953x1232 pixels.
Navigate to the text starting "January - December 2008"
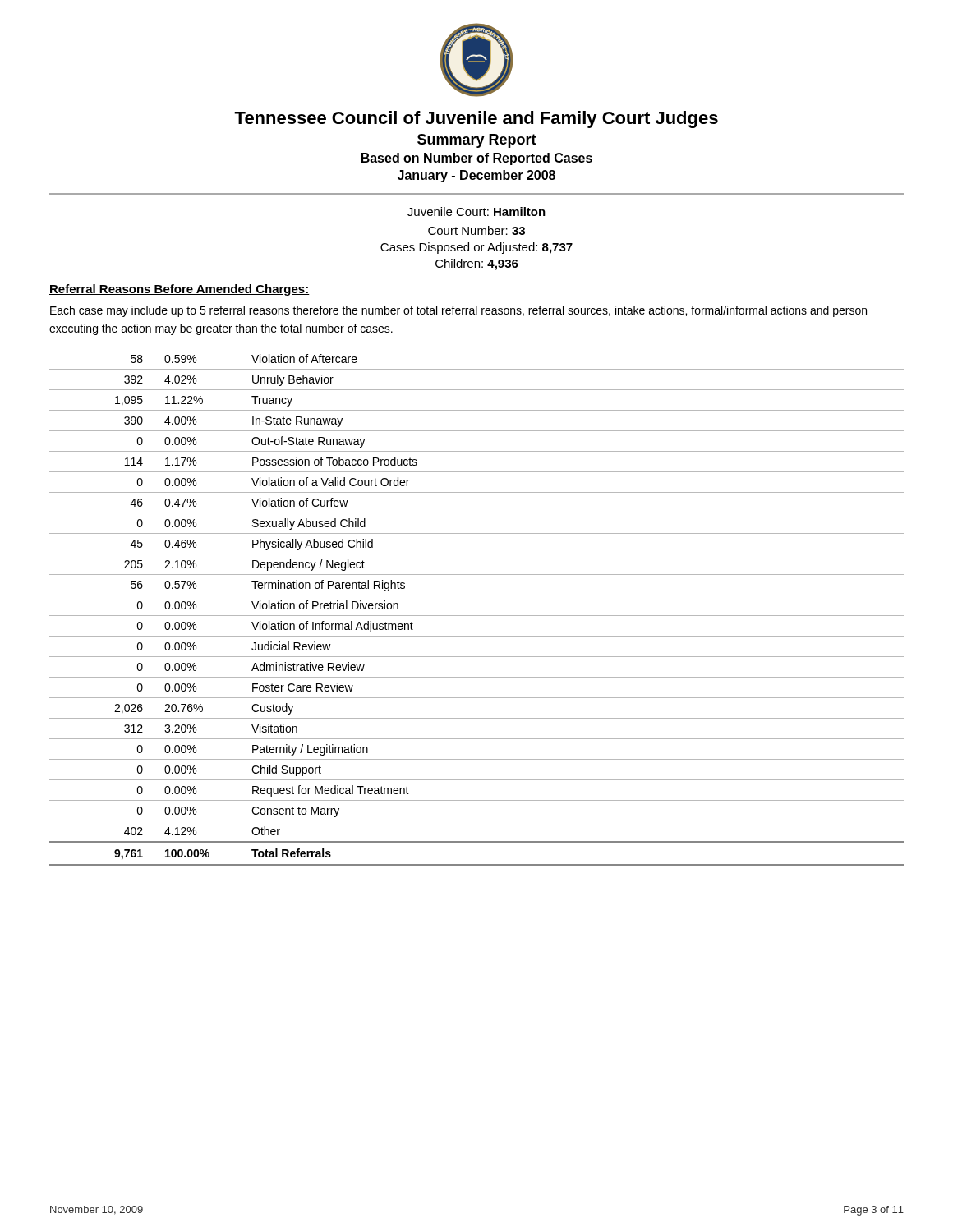coord(476,175)
